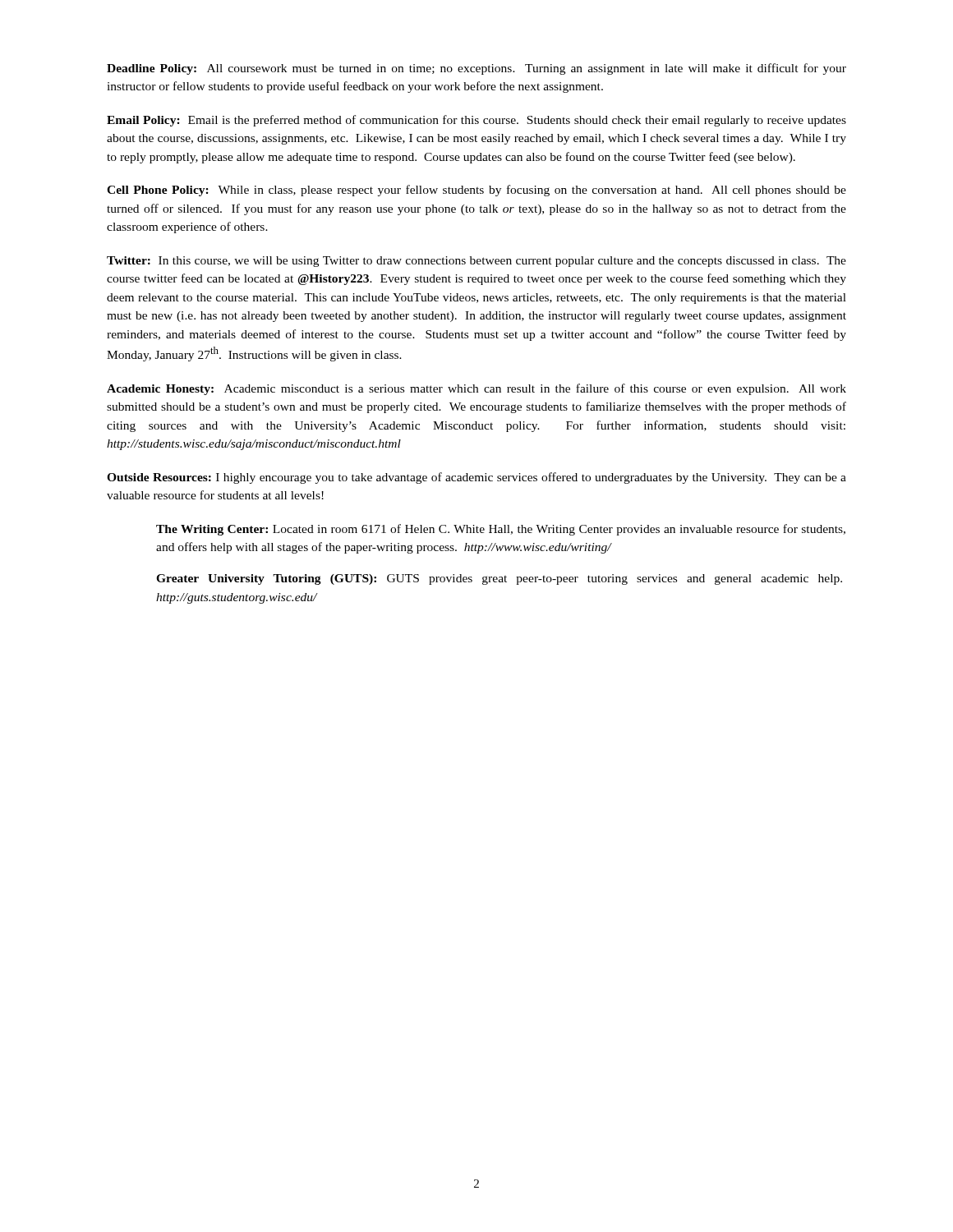The height and width of the screenshot is (1232, 953).
Task: Where is the passage that starts "Greater University Tutoring (GUTS):"?
Action: pyautogui.click(x=501, y=587)
